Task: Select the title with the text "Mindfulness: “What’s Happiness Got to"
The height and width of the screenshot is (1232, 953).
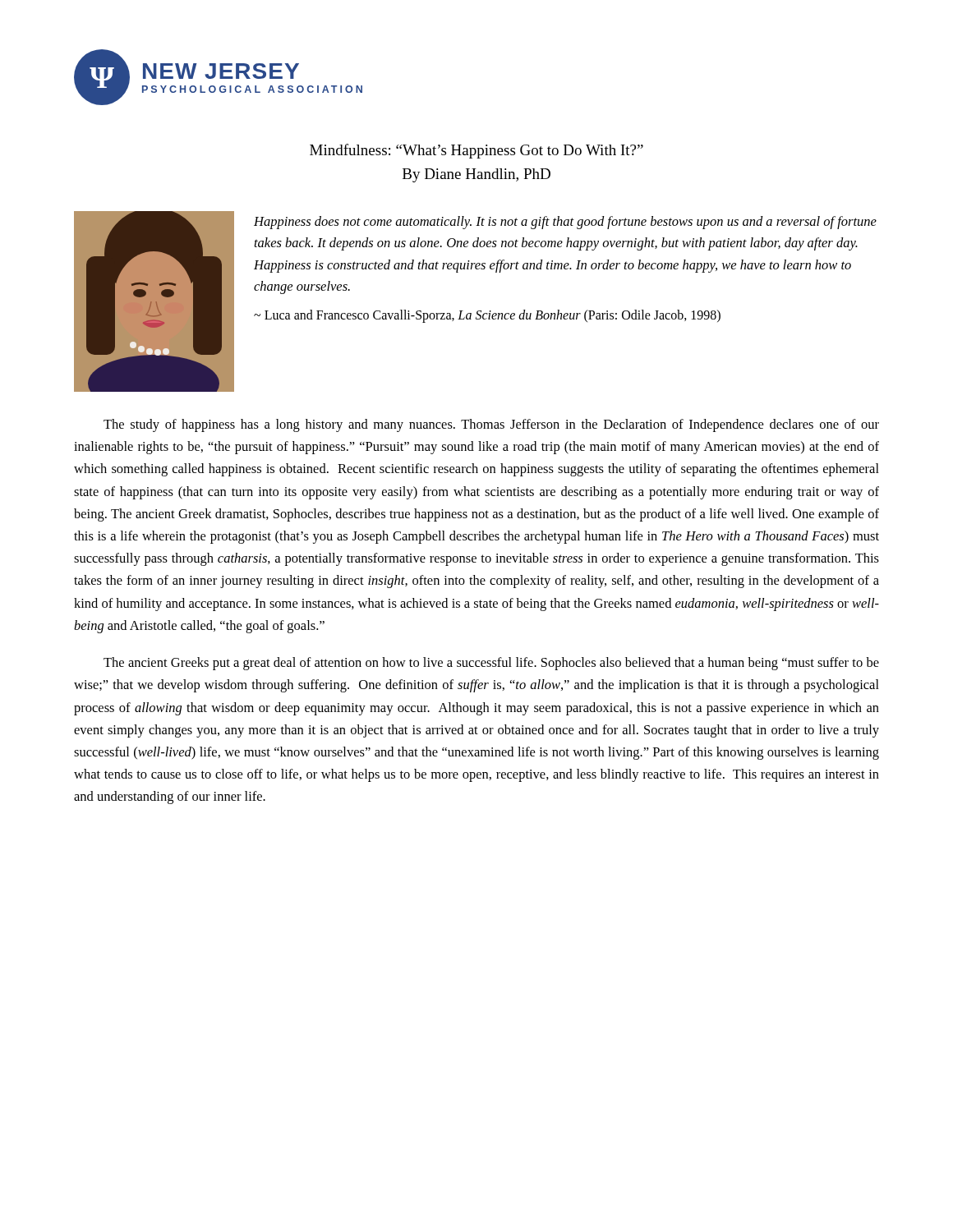Action: 476,162
